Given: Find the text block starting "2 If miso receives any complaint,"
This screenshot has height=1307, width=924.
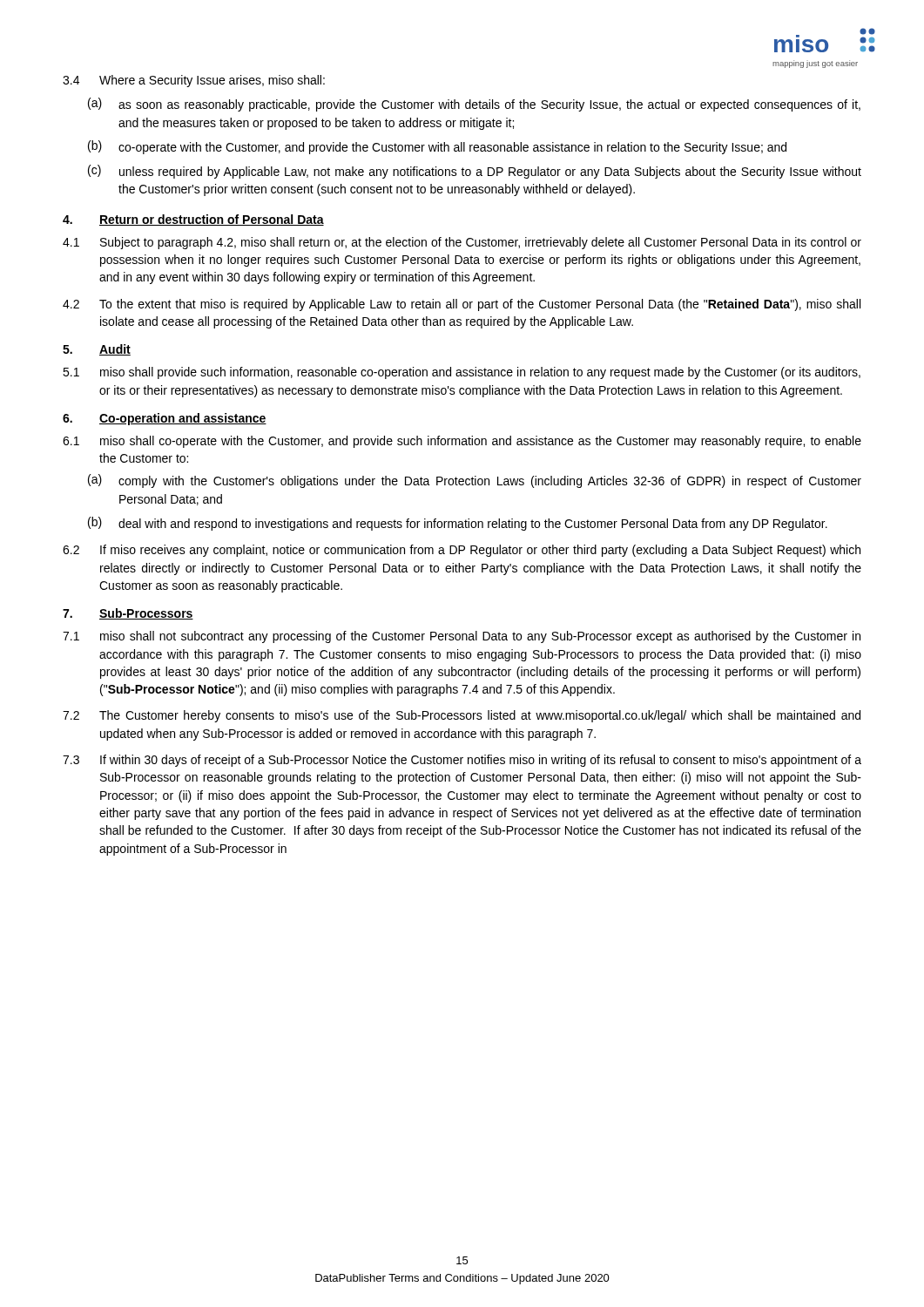Looking at the screenshot, I should 462,568.
